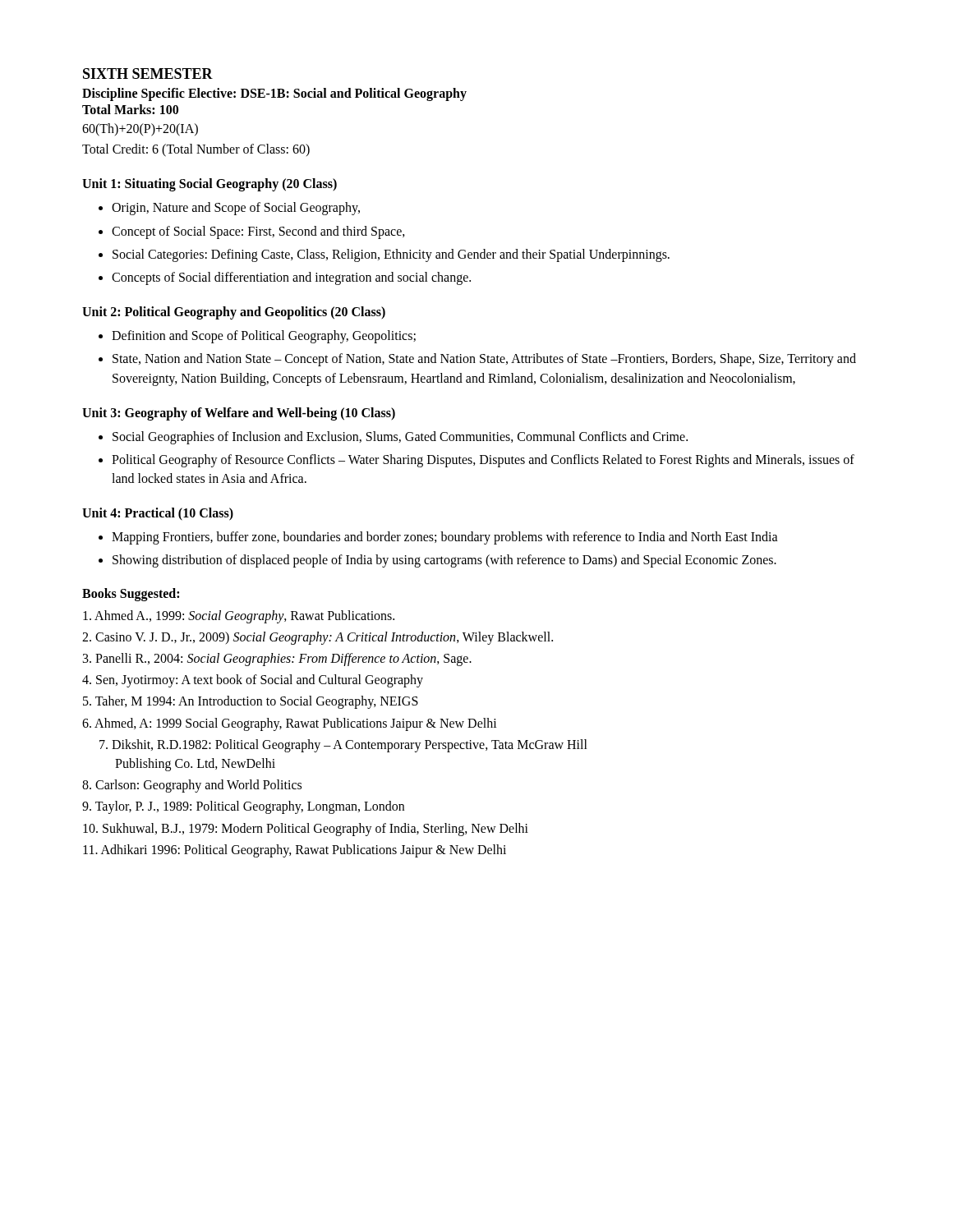Find the block on this page that starts "Political Geography of Resource Conflicts –"

click(483, 469)
